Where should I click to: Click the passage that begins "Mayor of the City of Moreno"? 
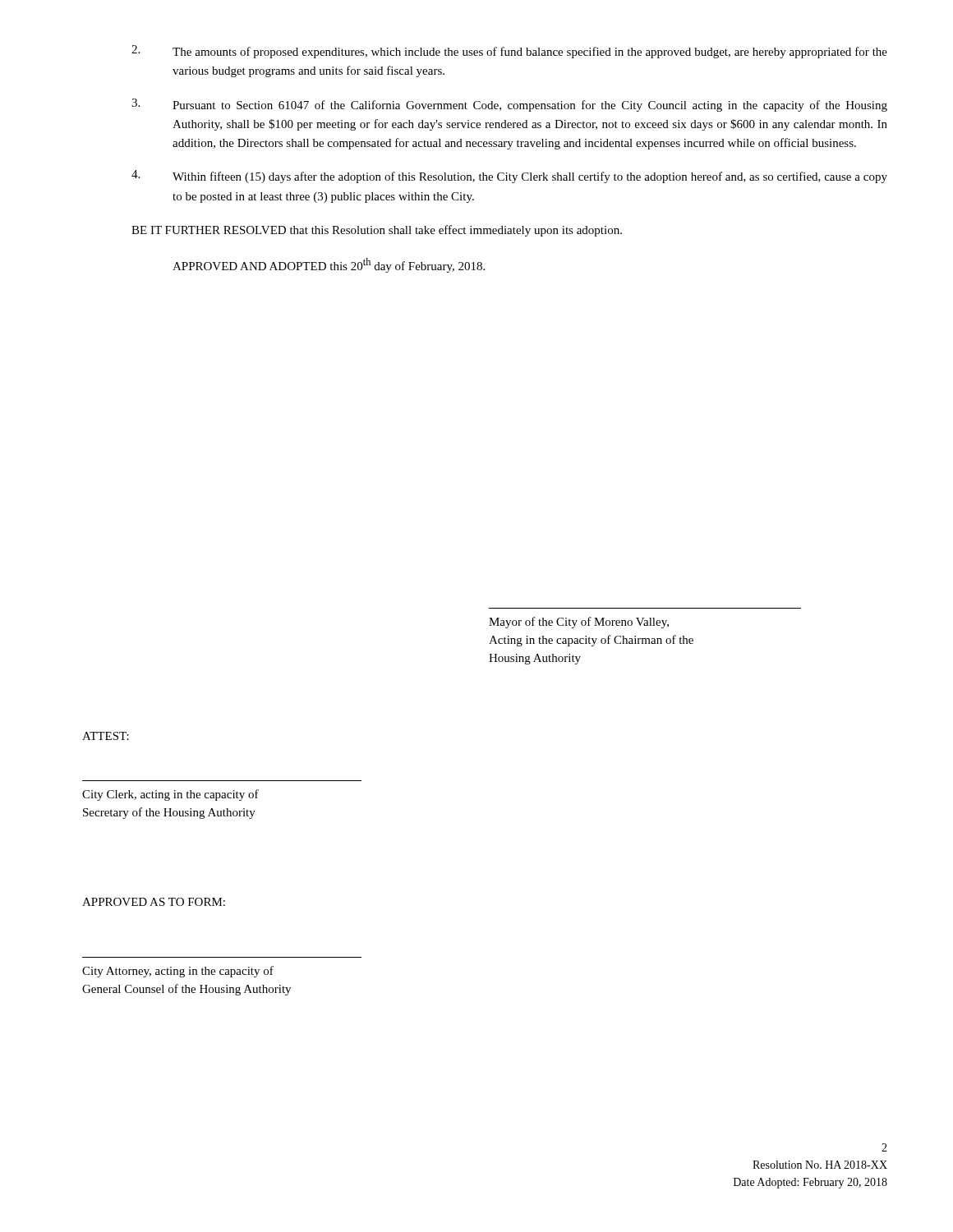[645, 637]
